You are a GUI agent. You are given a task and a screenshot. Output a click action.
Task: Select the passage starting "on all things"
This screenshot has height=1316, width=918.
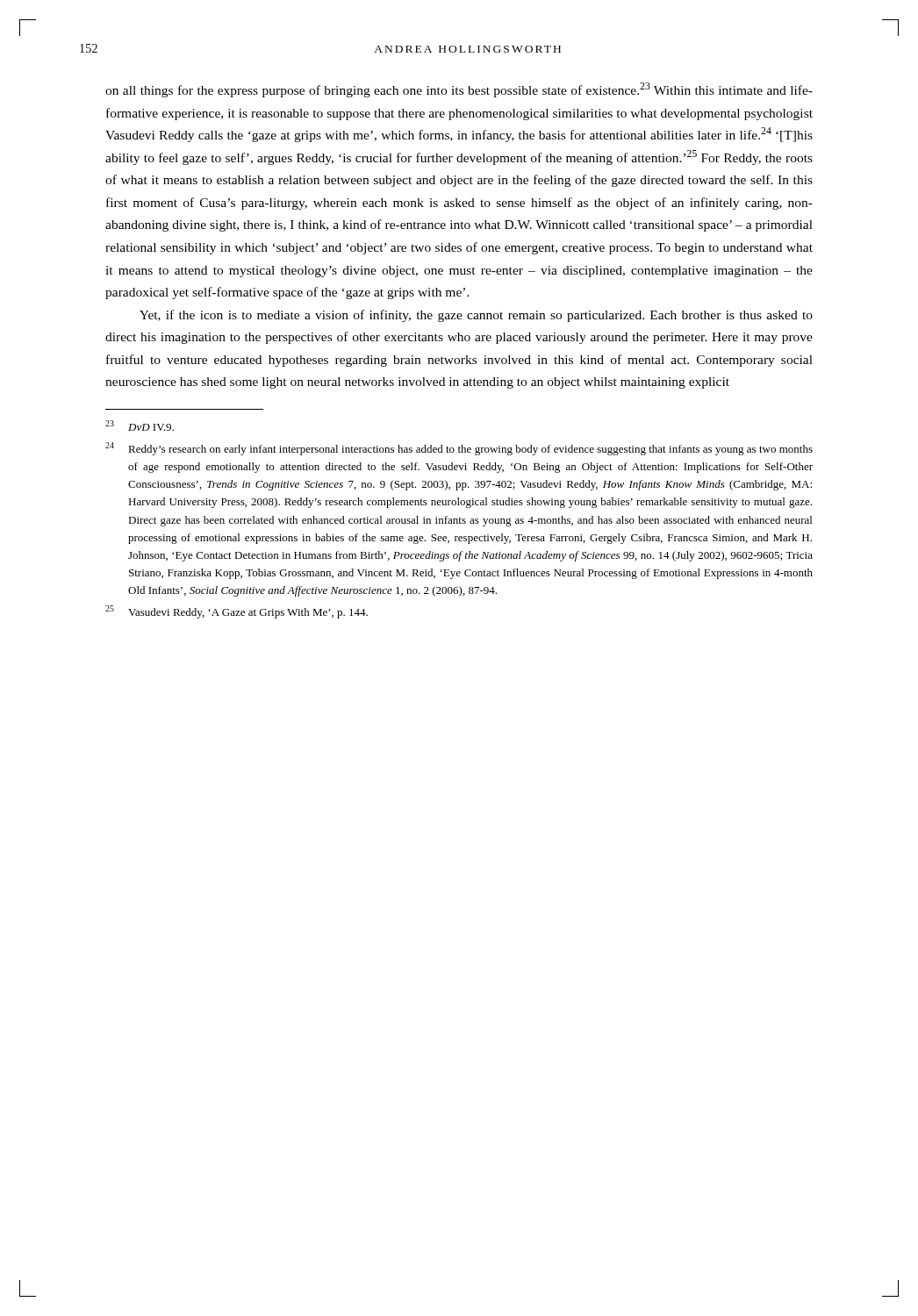[x=459, y=236]
